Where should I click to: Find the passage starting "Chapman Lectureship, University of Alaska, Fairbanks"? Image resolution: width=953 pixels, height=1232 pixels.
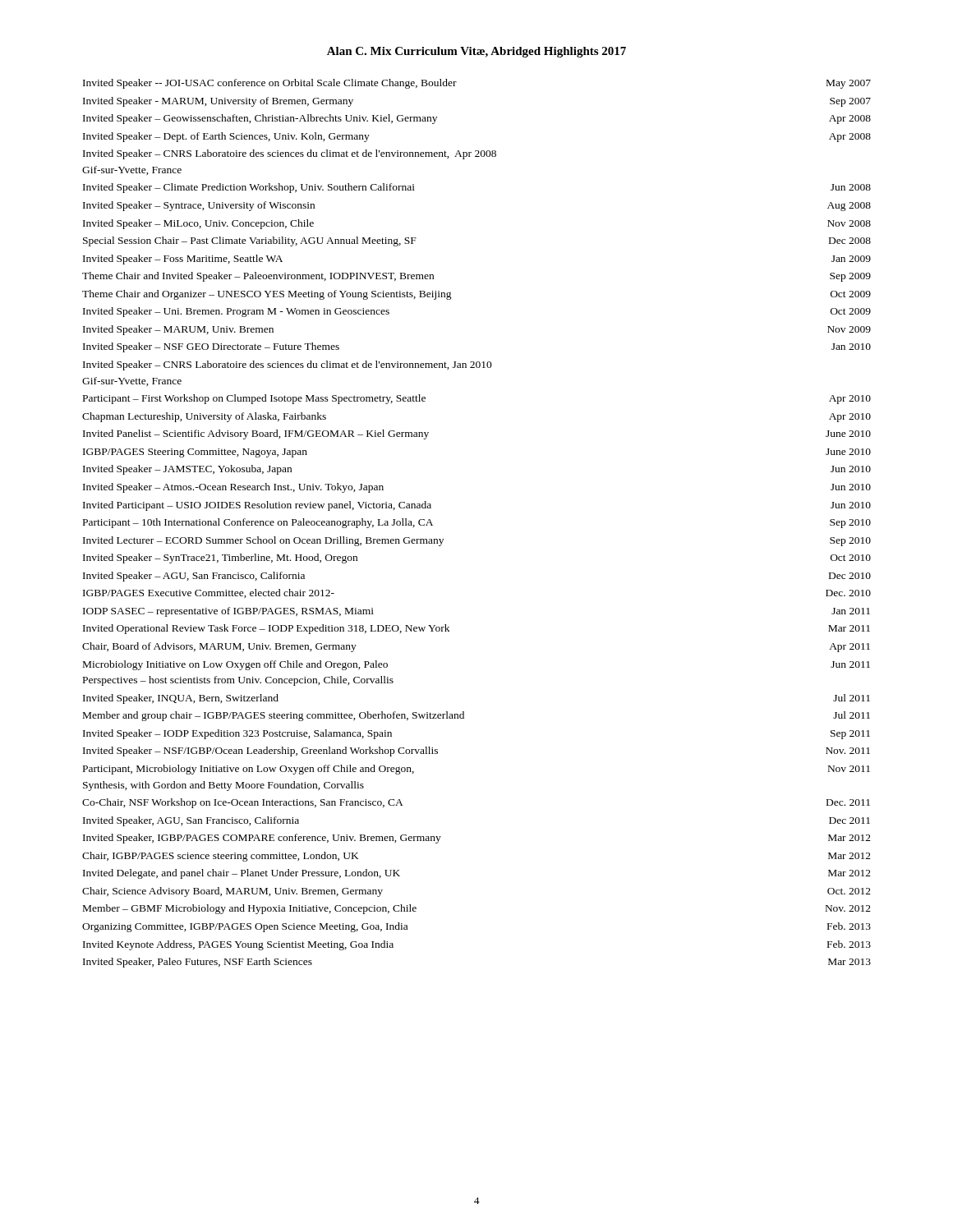pyautogui.click(x=204, y=417)
